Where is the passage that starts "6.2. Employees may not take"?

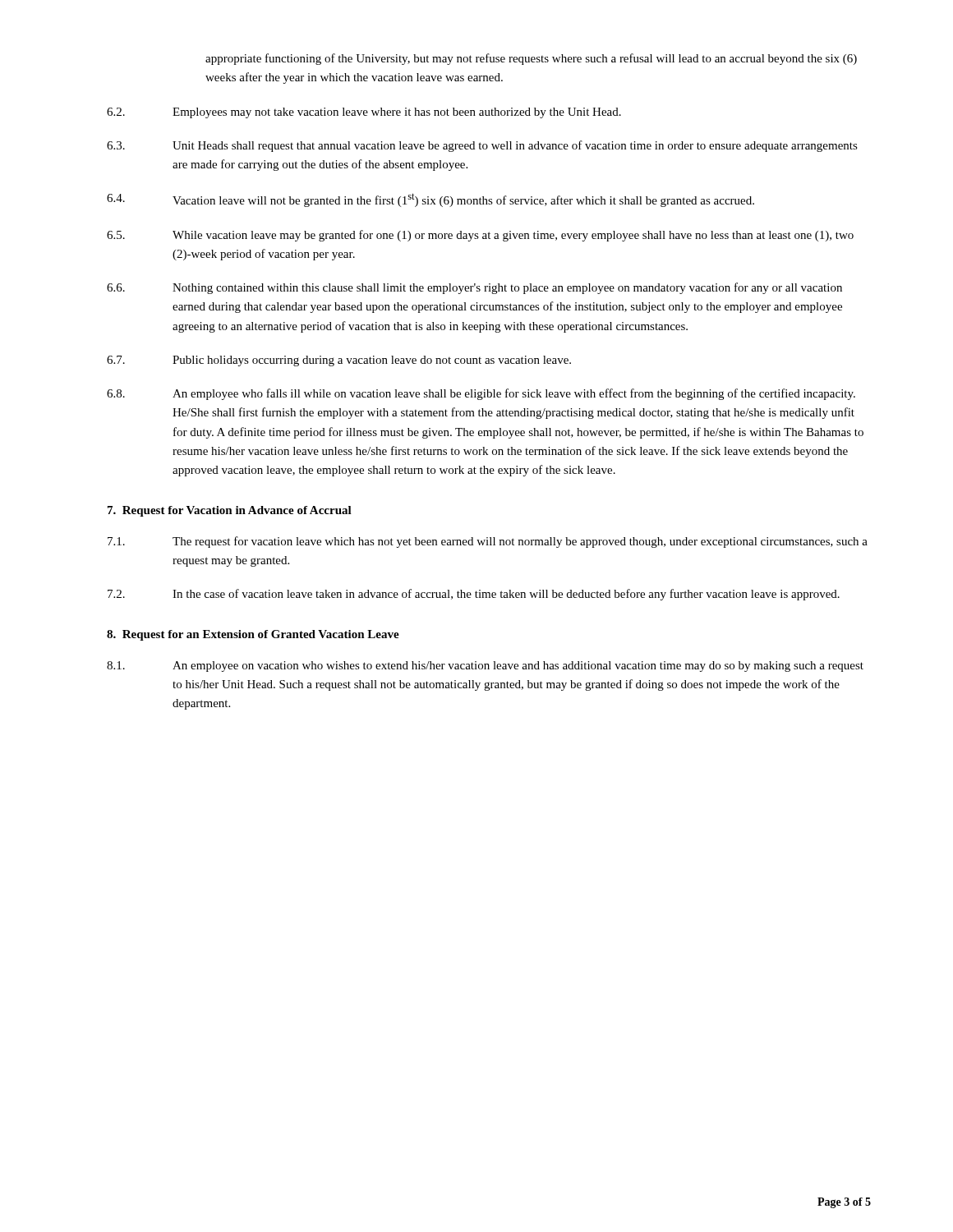point(489,112)
